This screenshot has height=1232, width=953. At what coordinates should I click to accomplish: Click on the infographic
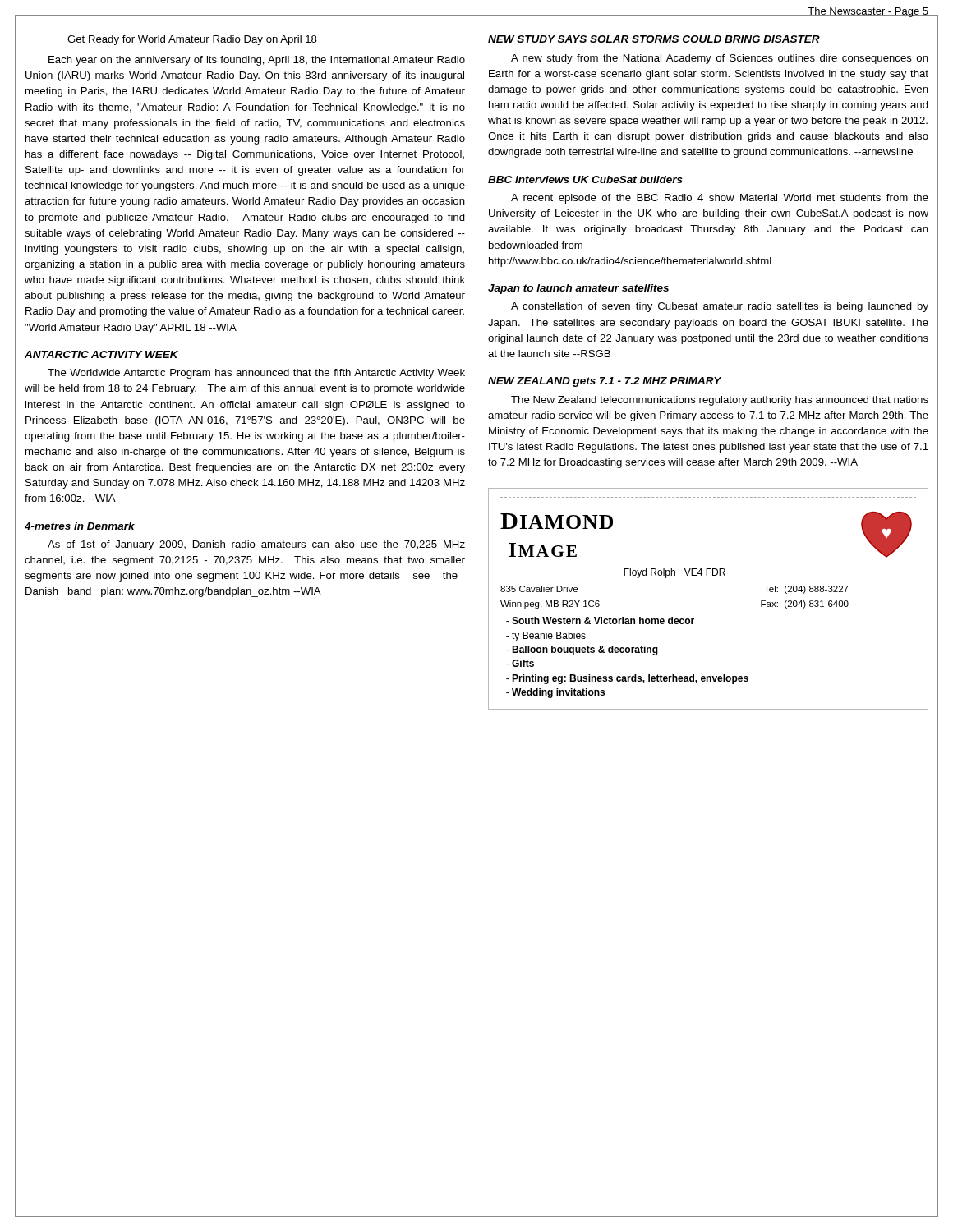point(708,599)
